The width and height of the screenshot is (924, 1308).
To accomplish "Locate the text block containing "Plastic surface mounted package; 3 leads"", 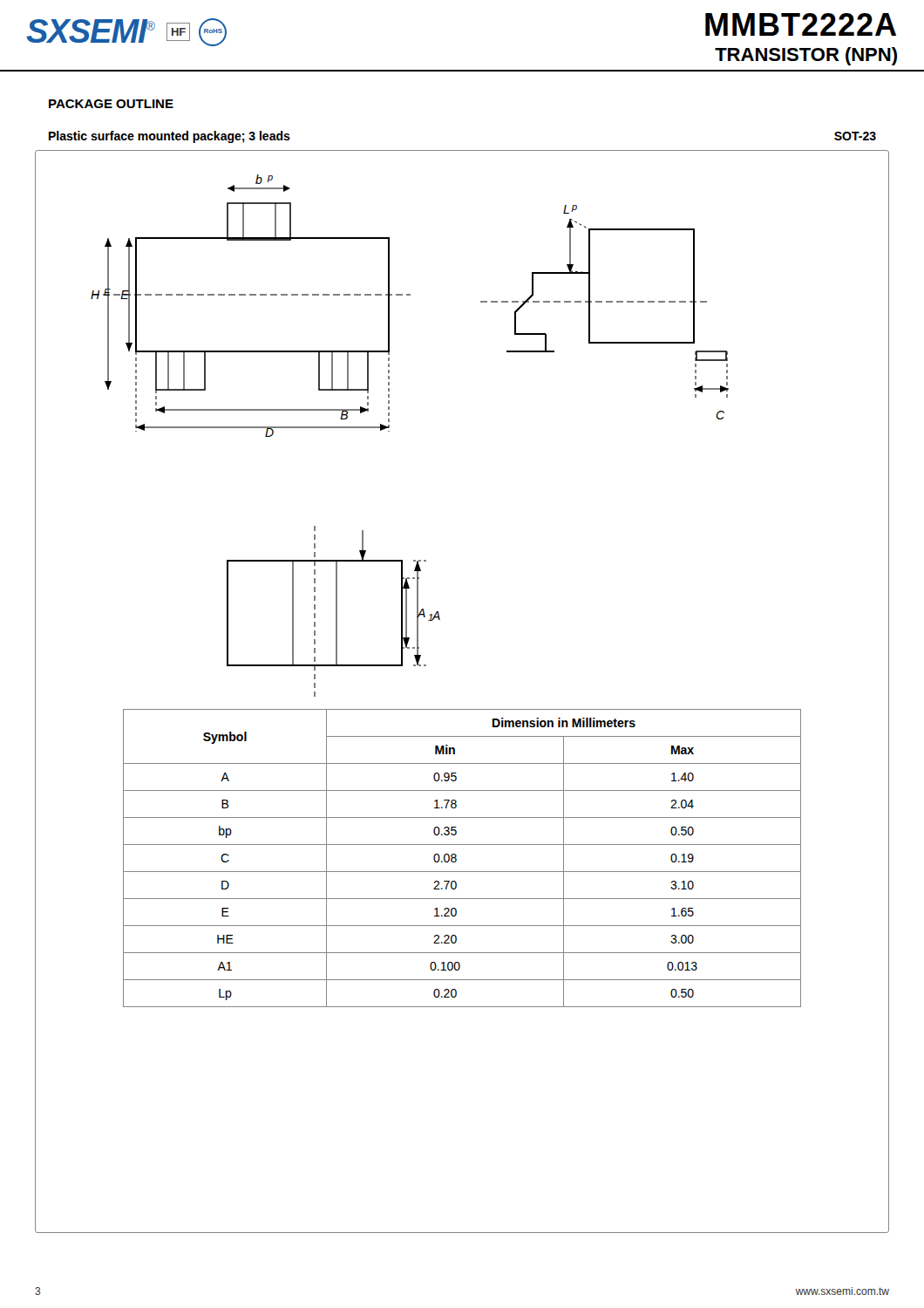I will tap(166, 136).
